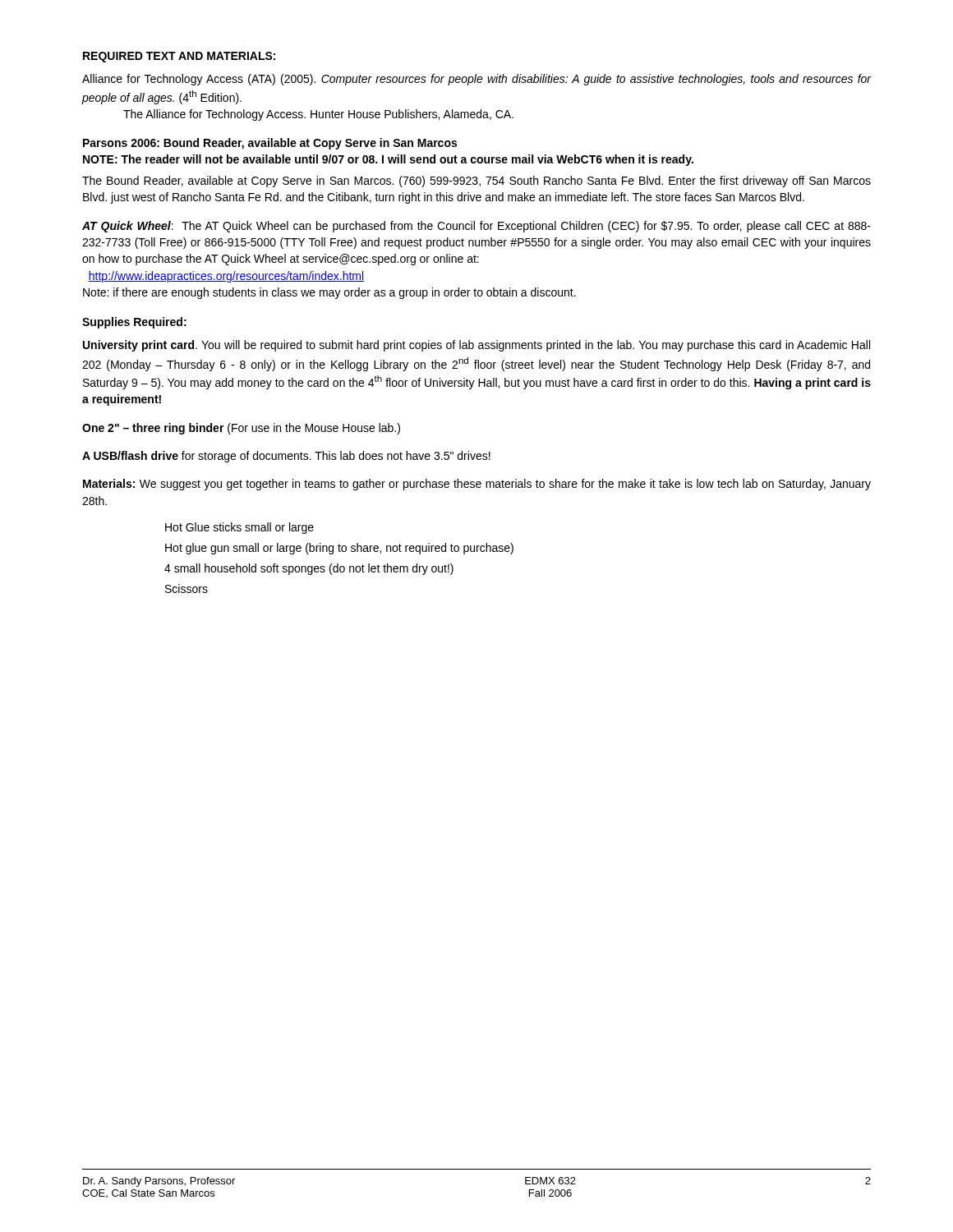The width and height of the screenshot is (953, 1232).
Task: Point to the block starting "REQUIRED TEXT AND MATERIALS:"
Action: 179,56
